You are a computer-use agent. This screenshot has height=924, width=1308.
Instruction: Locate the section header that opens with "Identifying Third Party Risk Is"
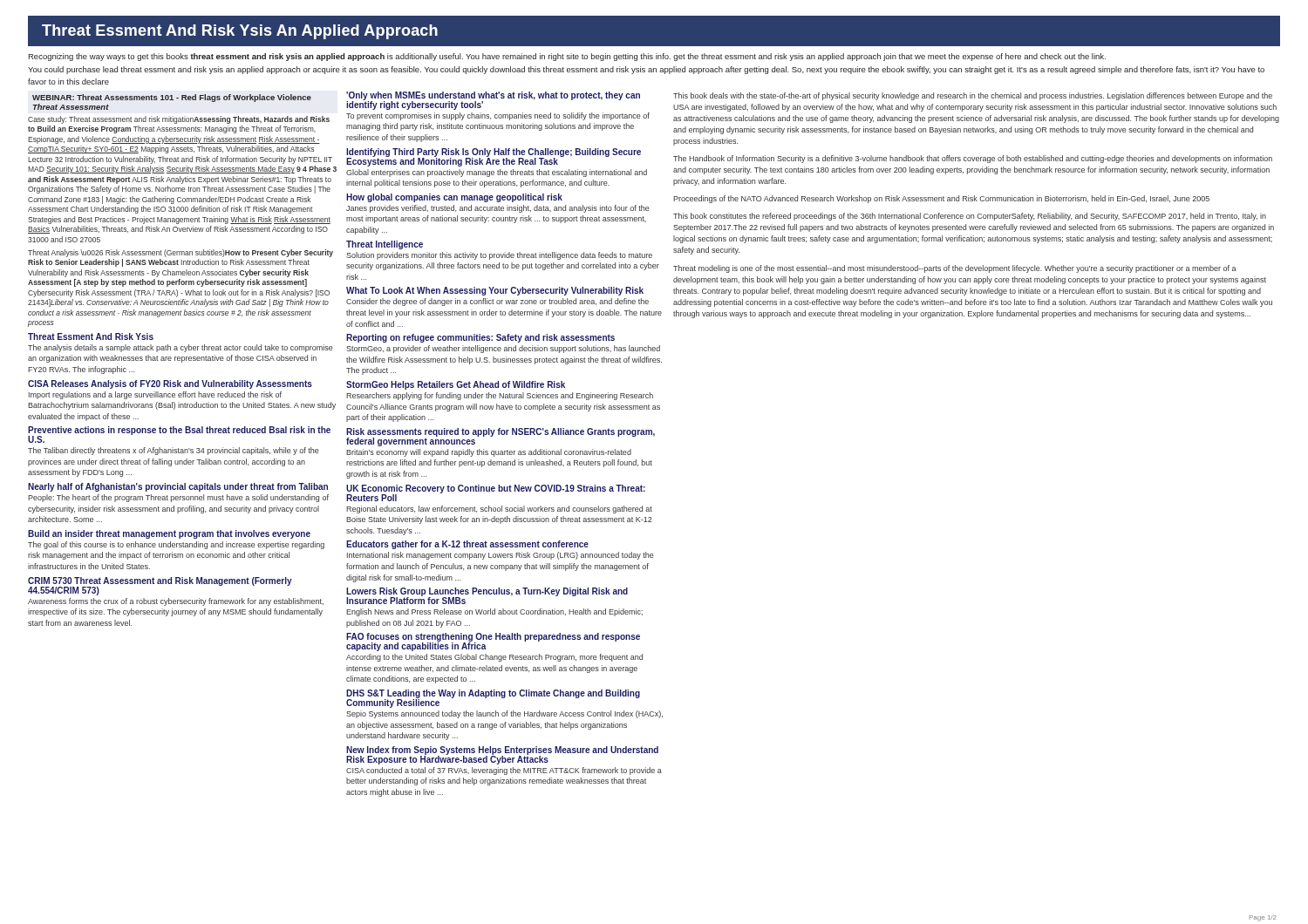pyautogui.click(x=494, y=157)
